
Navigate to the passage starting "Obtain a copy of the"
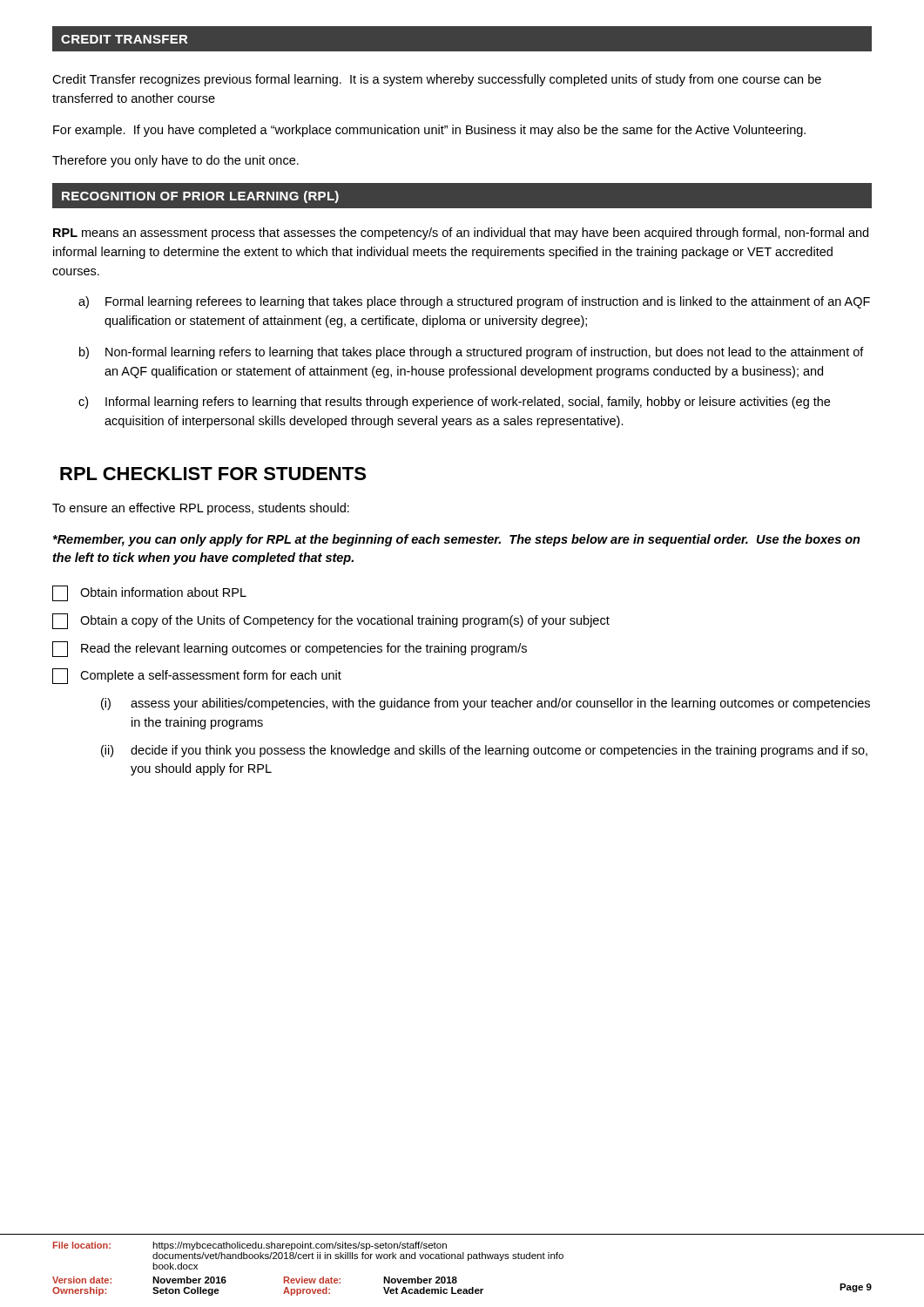click(x=462, y=621)
